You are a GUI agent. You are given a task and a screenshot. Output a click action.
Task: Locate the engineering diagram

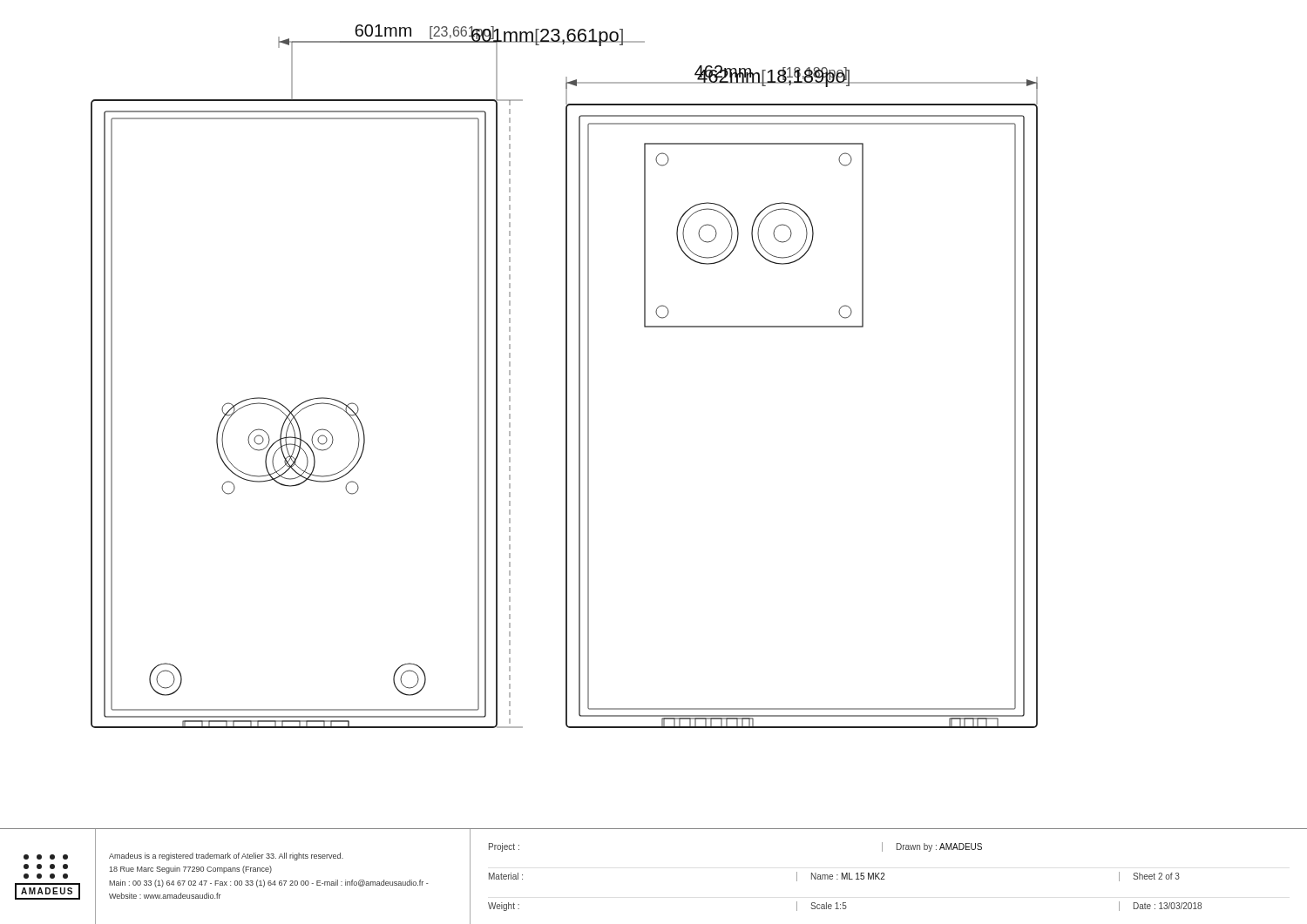(658, 396)
